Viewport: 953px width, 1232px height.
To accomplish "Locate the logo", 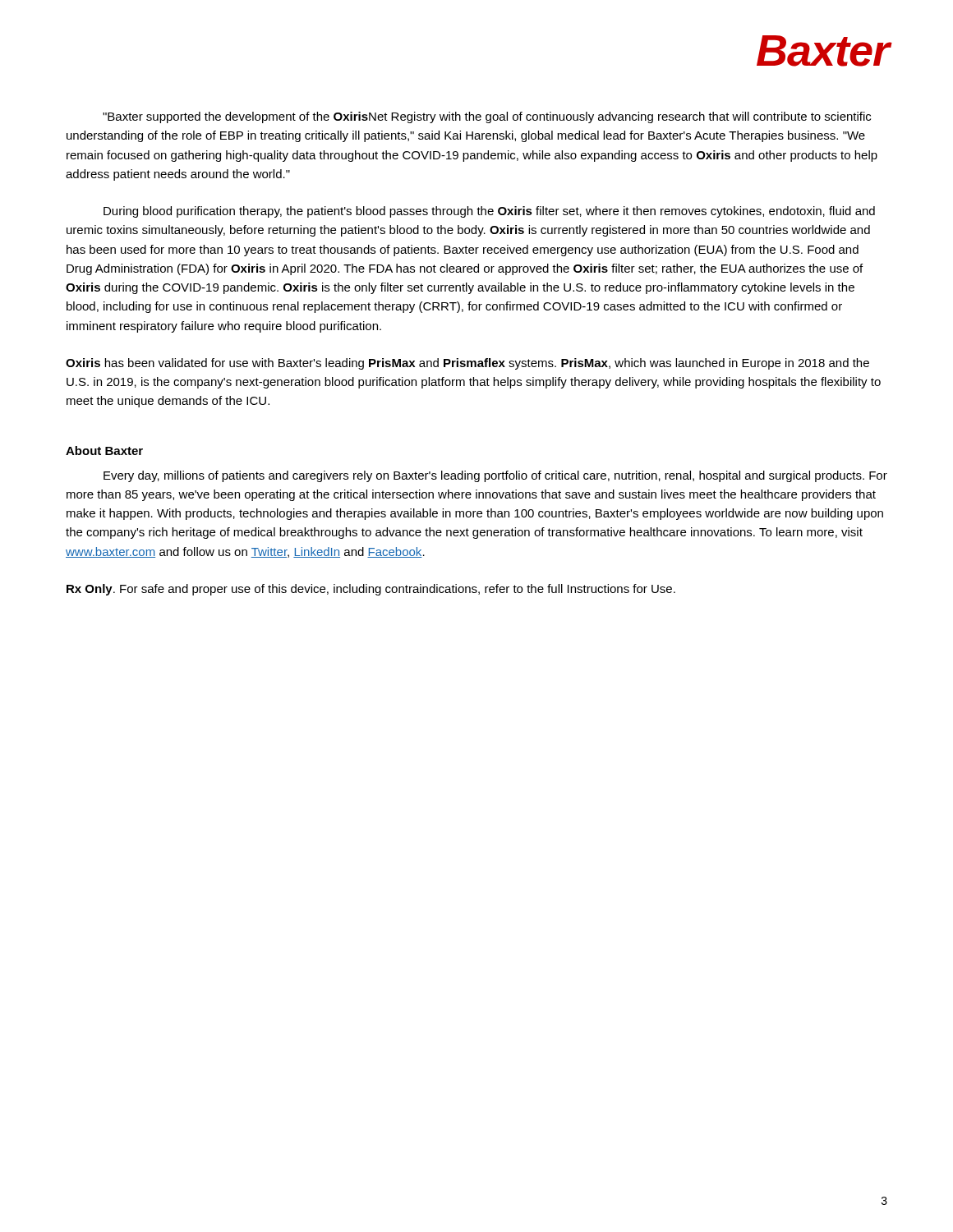I will 830,48.
